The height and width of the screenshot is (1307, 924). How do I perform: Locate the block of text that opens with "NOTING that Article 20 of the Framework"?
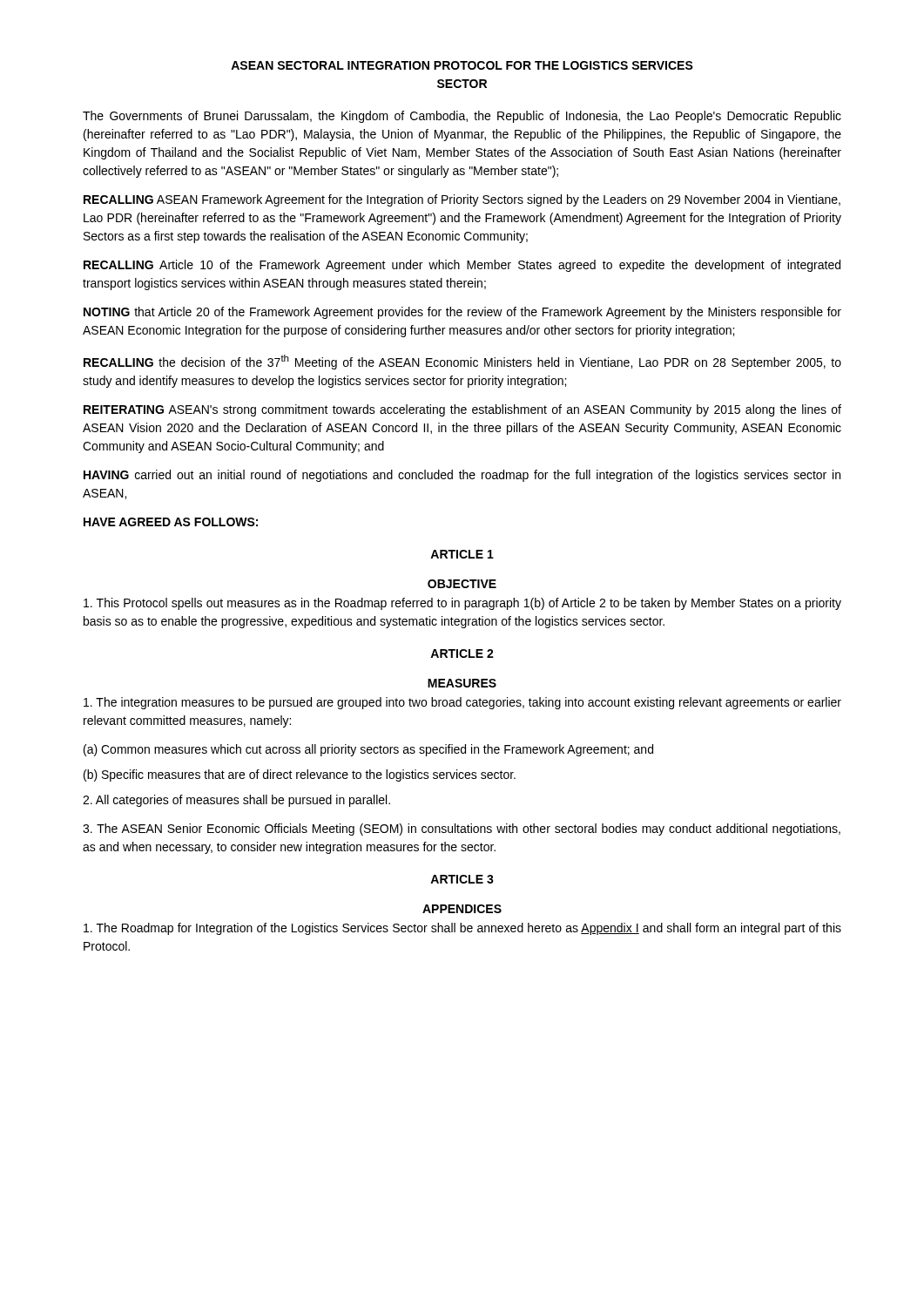[462, 321]
